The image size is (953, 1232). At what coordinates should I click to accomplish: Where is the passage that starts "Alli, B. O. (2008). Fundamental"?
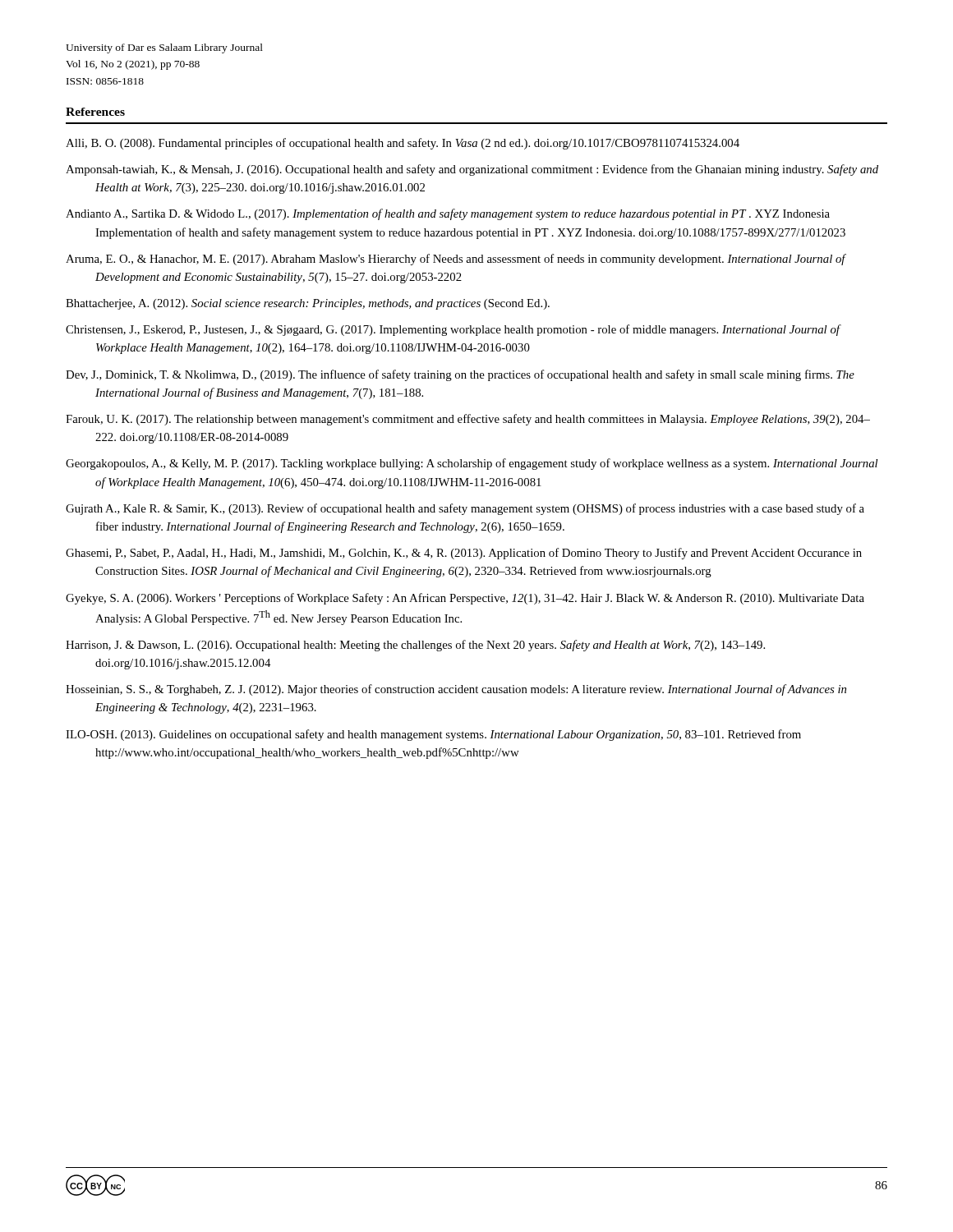coord(403,143)
